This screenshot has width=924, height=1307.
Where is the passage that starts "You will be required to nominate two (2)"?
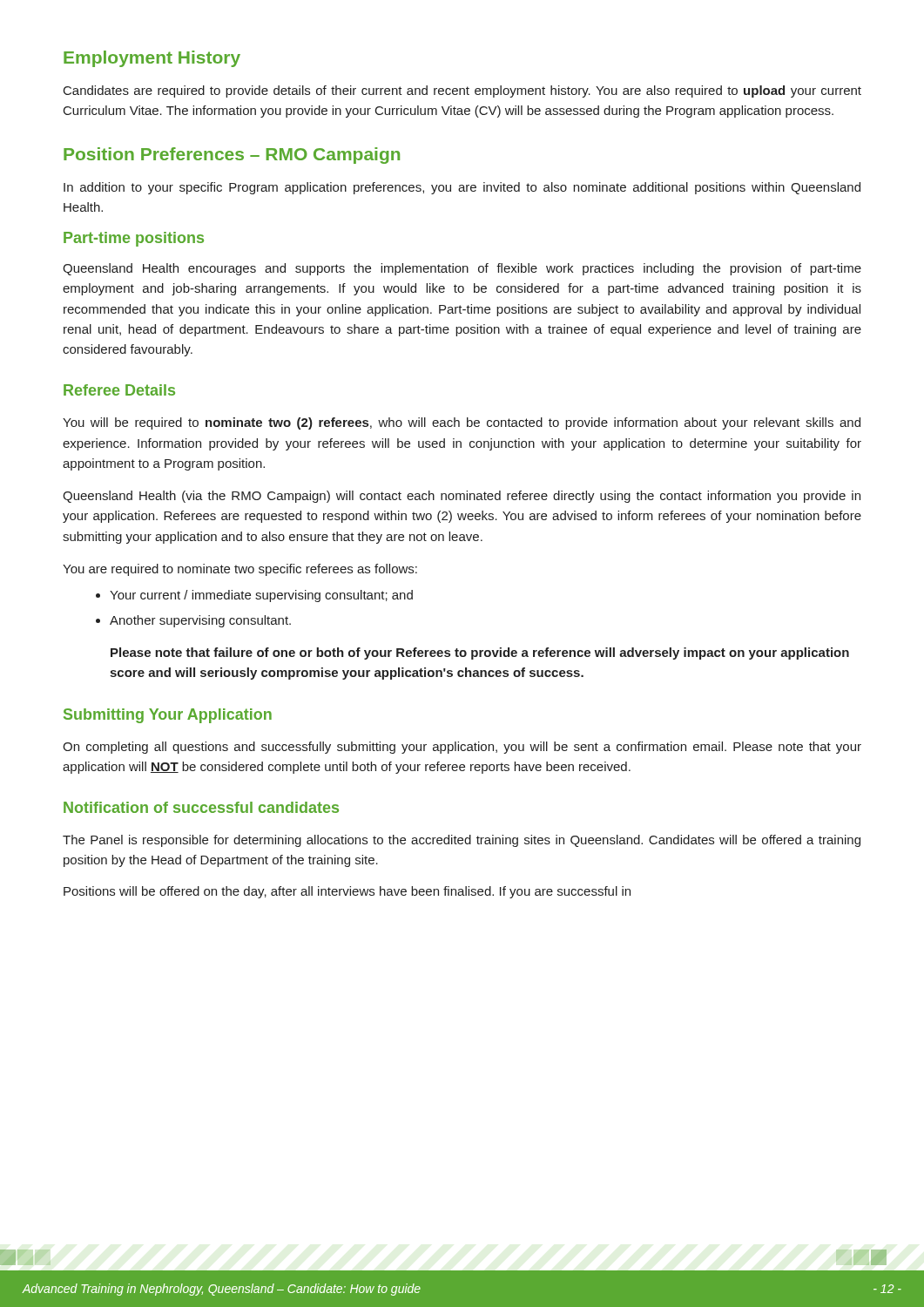pos(462,443)
